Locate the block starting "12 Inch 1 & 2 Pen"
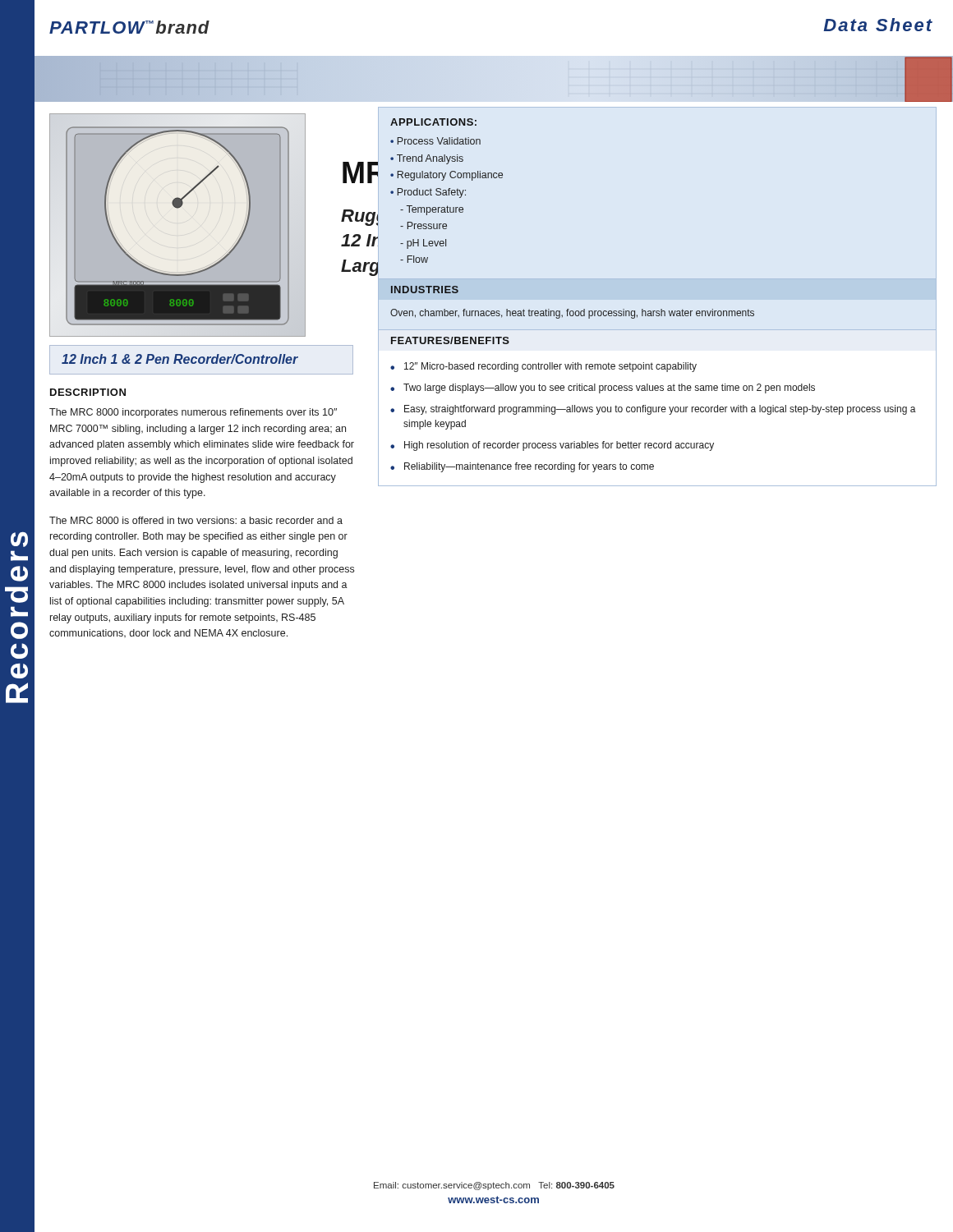Viewport: 953px width, 1232px height. coord(180,359)
